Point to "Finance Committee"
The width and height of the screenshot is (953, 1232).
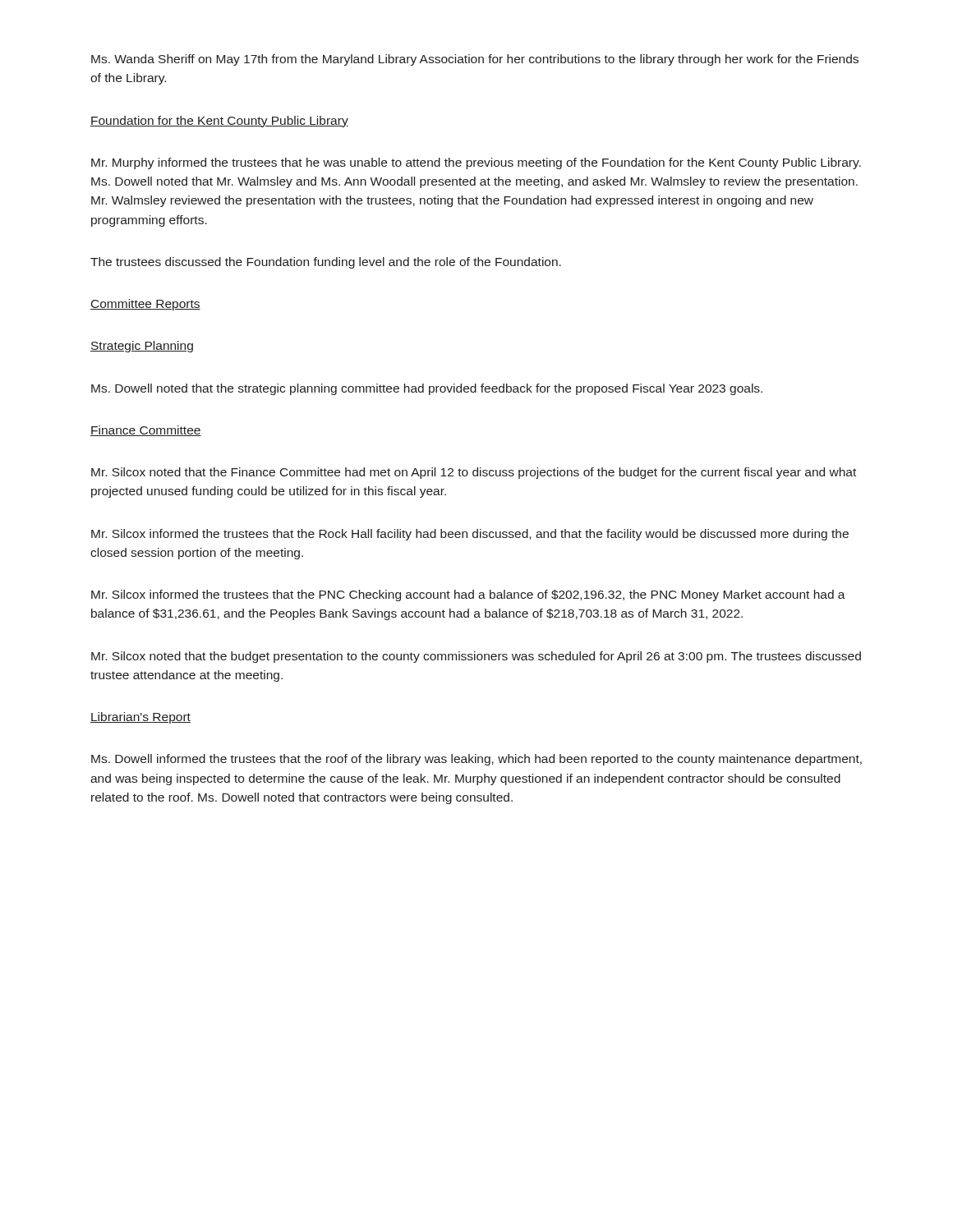(x=146, y=430)
